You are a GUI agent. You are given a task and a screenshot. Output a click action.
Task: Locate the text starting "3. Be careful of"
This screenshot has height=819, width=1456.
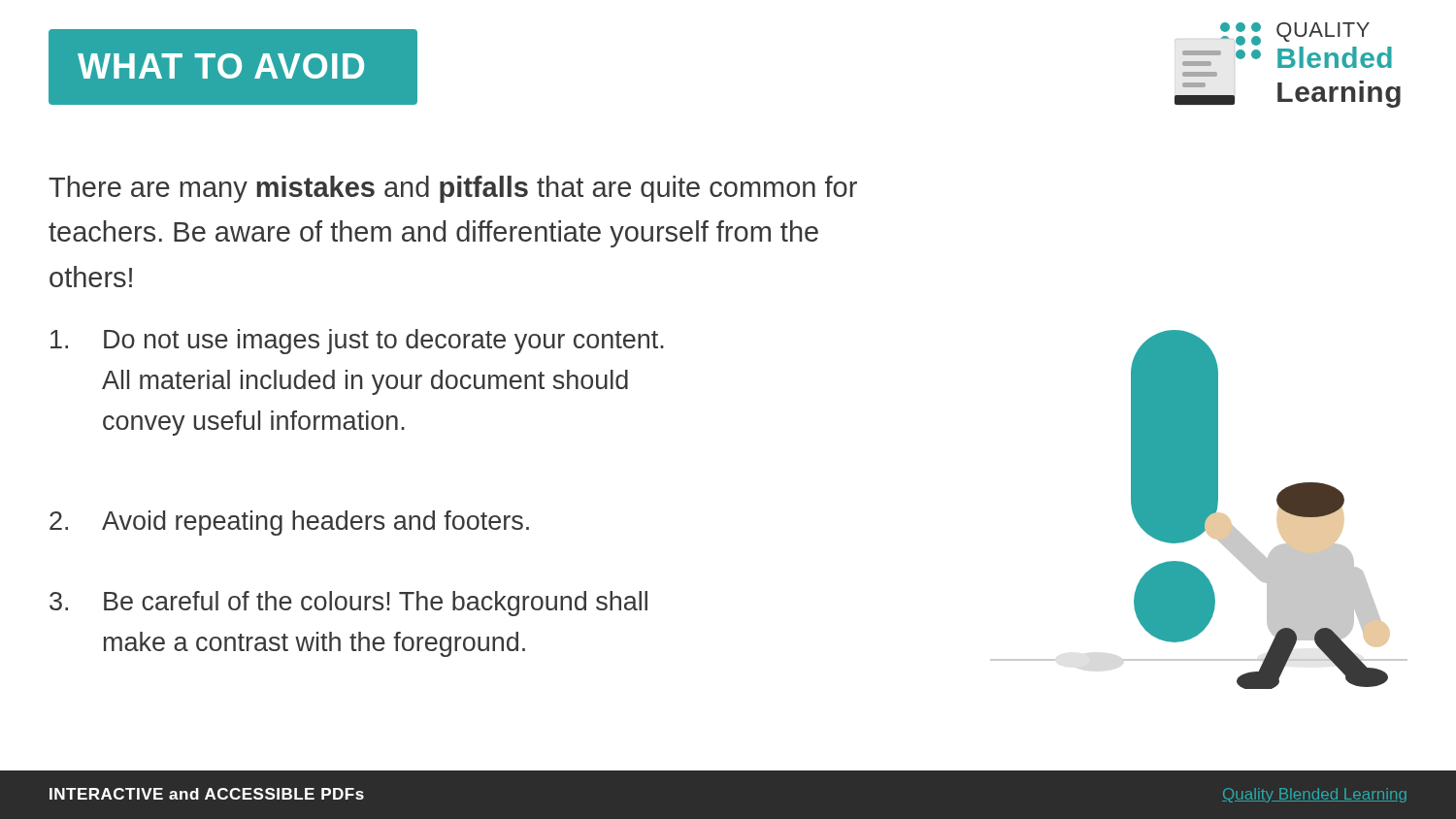click(349, 623)
